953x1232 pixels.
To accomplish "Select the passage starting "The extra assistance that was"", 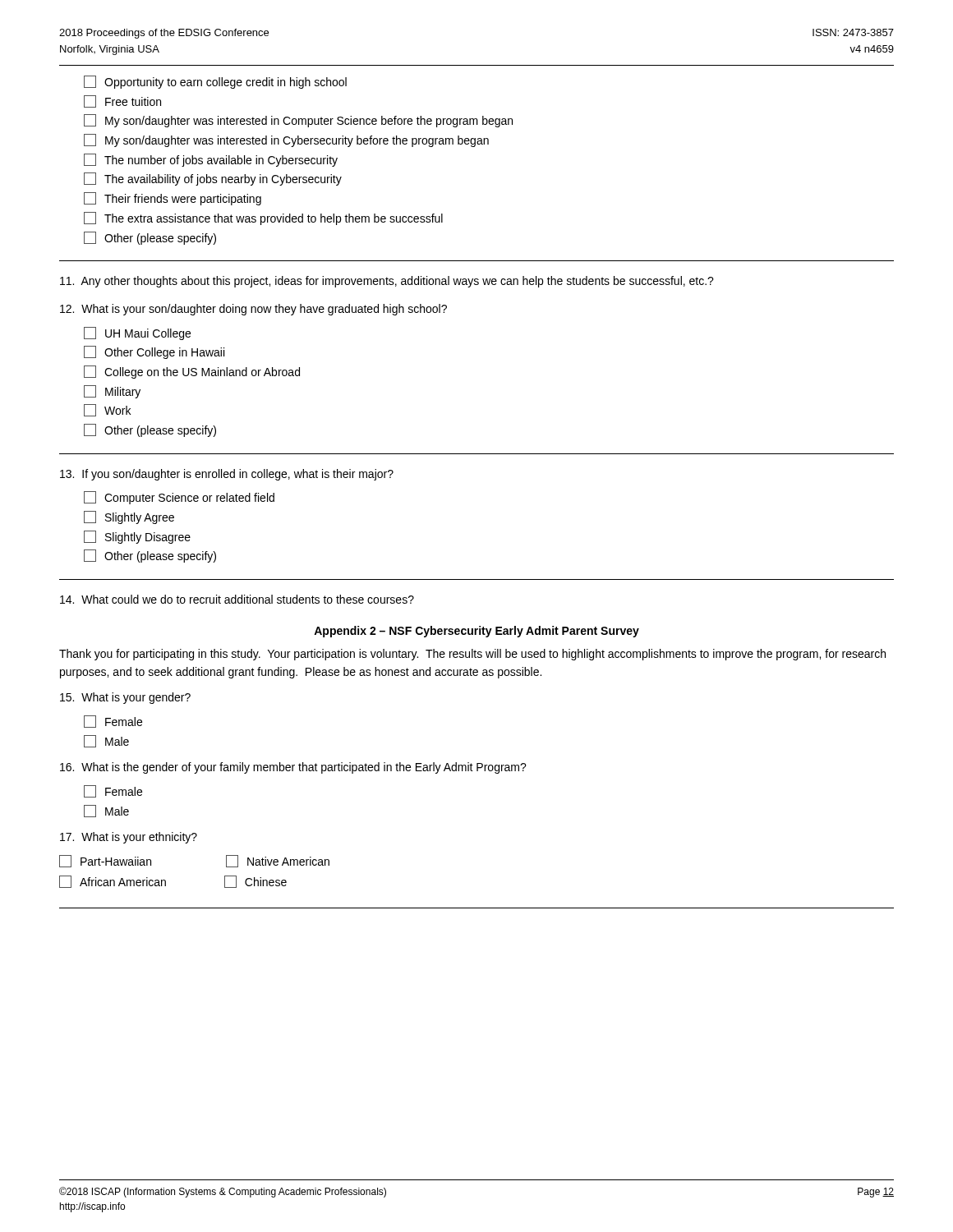I will (263, 219).
